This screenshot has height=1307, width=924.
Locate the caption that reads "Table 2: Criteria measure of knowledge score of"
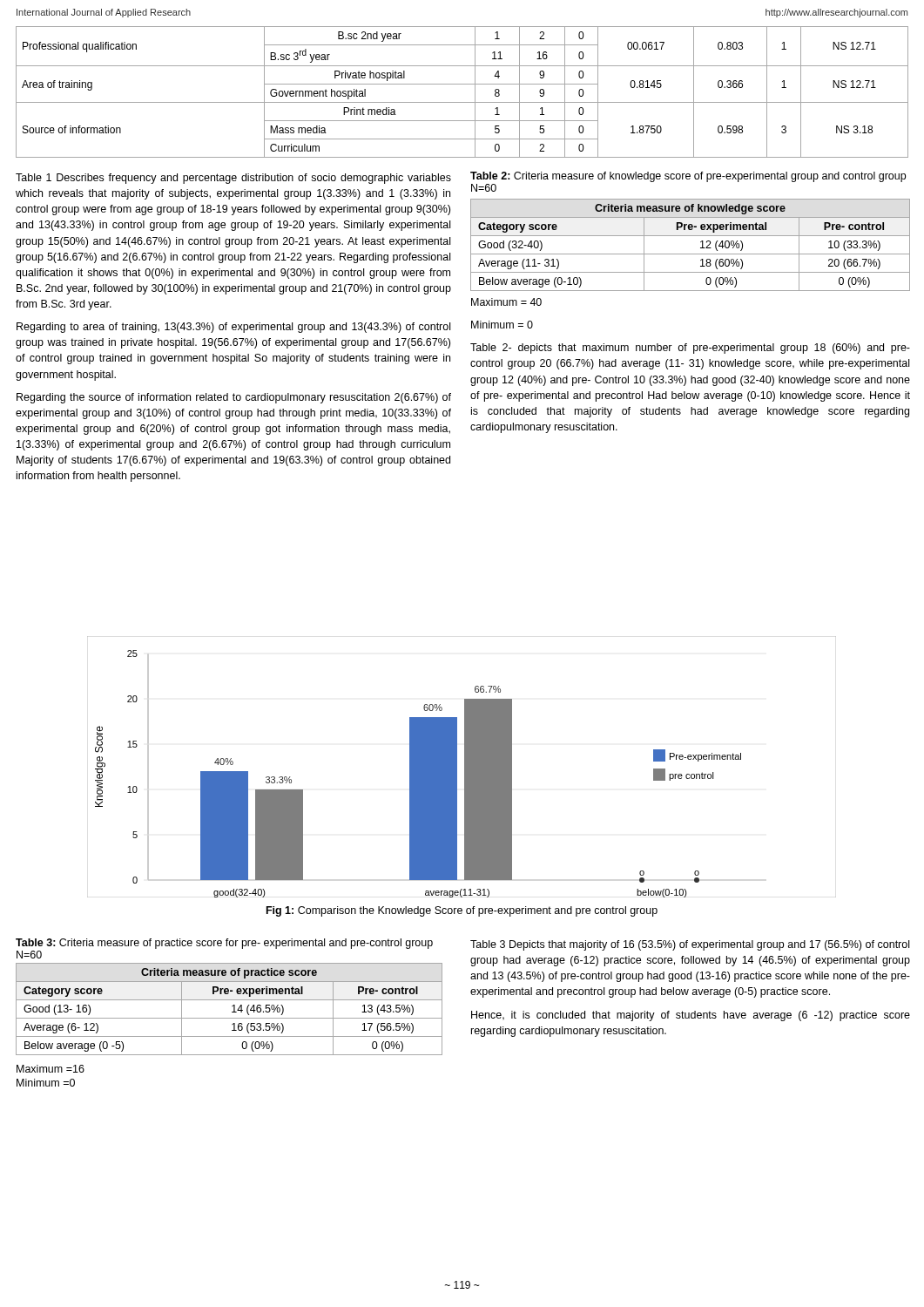[x=688, y=182]
